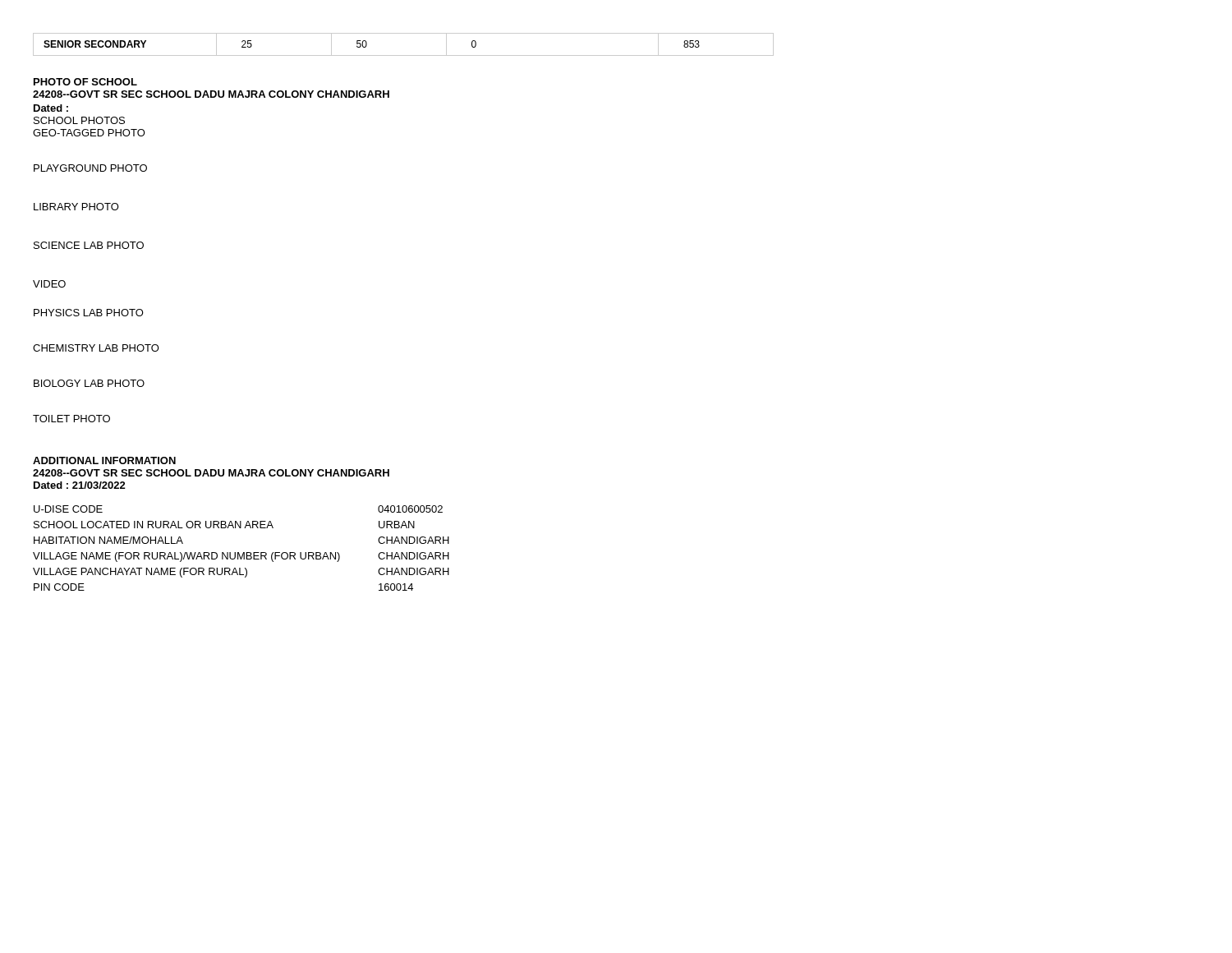Select the text that reads "BIOLOGY LAB PHOTO"
This screenshot has width=1232, height=953.
[x=89, y=383]
